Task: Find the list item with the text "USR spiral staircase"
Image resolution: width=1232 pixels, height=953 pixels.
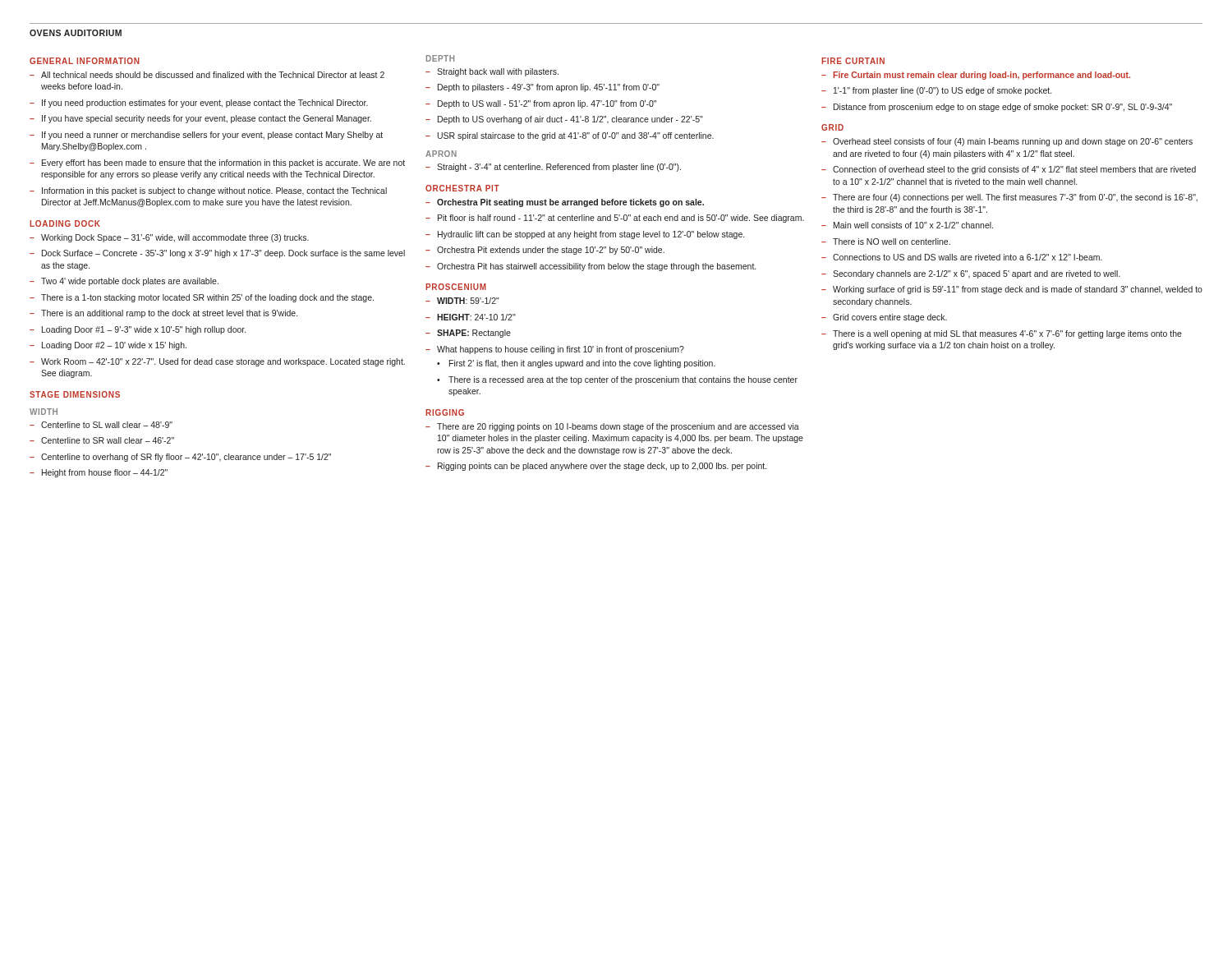Action: point(576,136)
